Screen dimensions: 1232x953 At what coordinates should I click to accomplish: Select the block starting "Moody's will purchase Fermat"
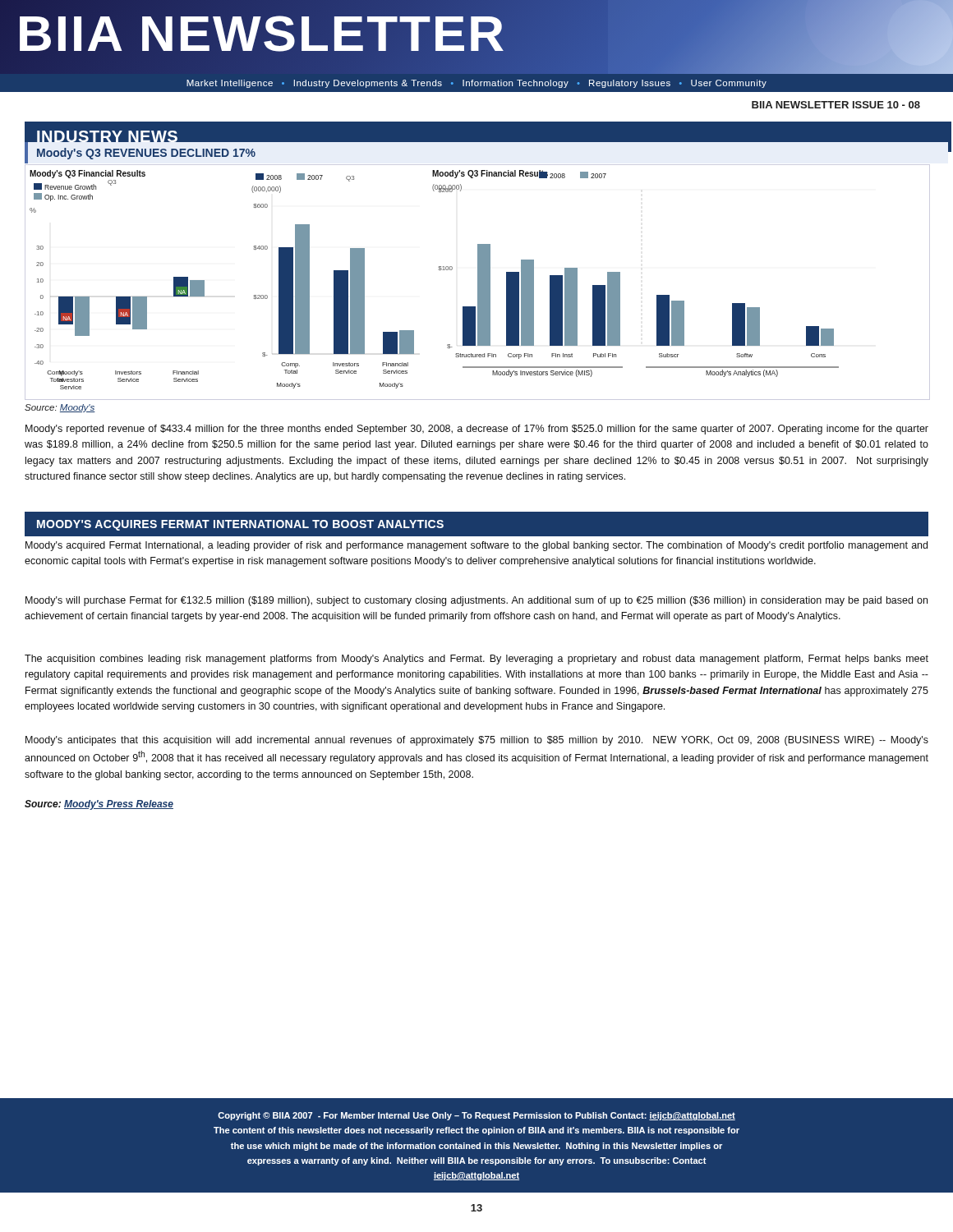tap(476, 608)
